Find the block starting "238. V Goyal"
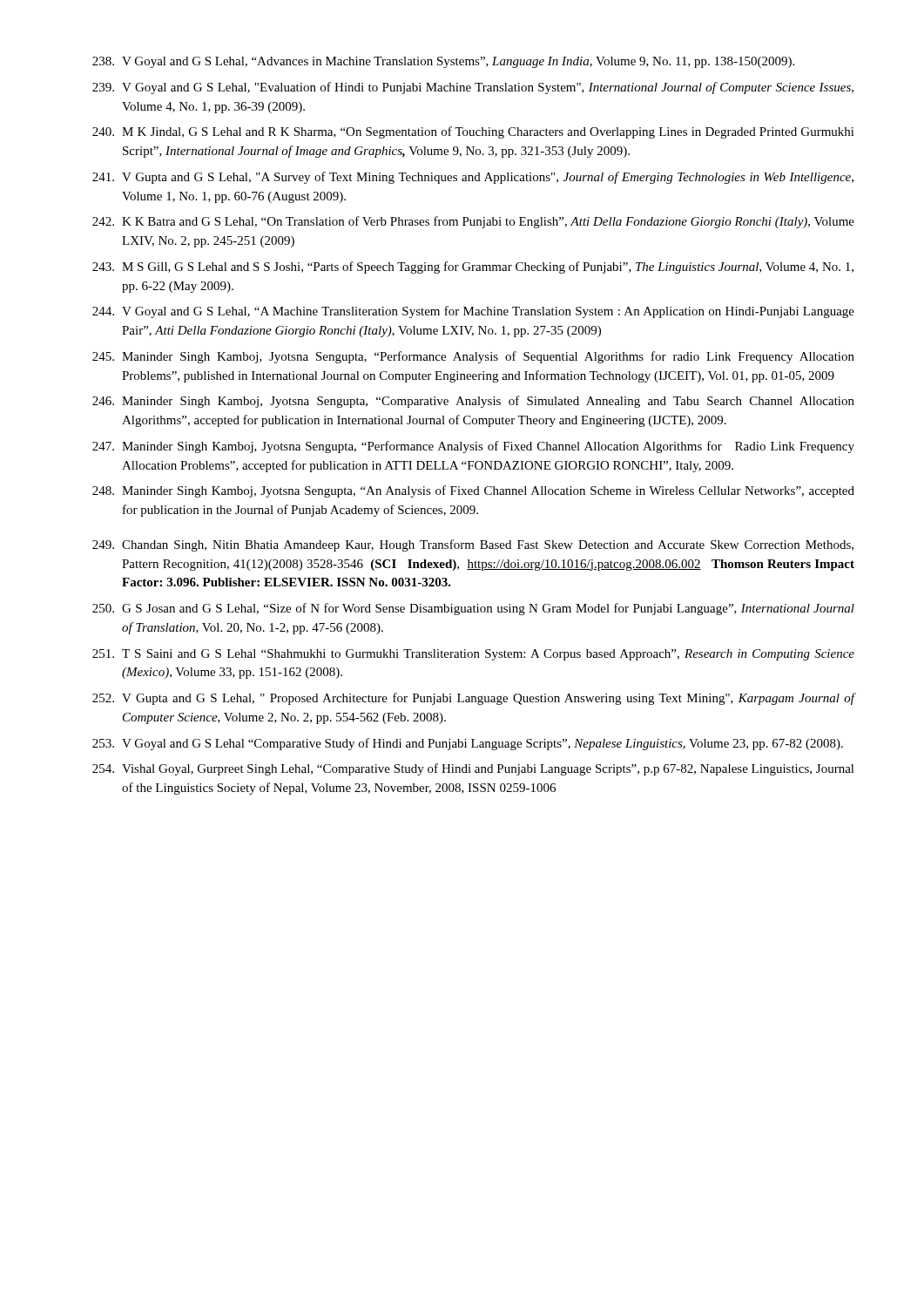Viewport: 924px width, 1307px height. (x=462, y=62)
